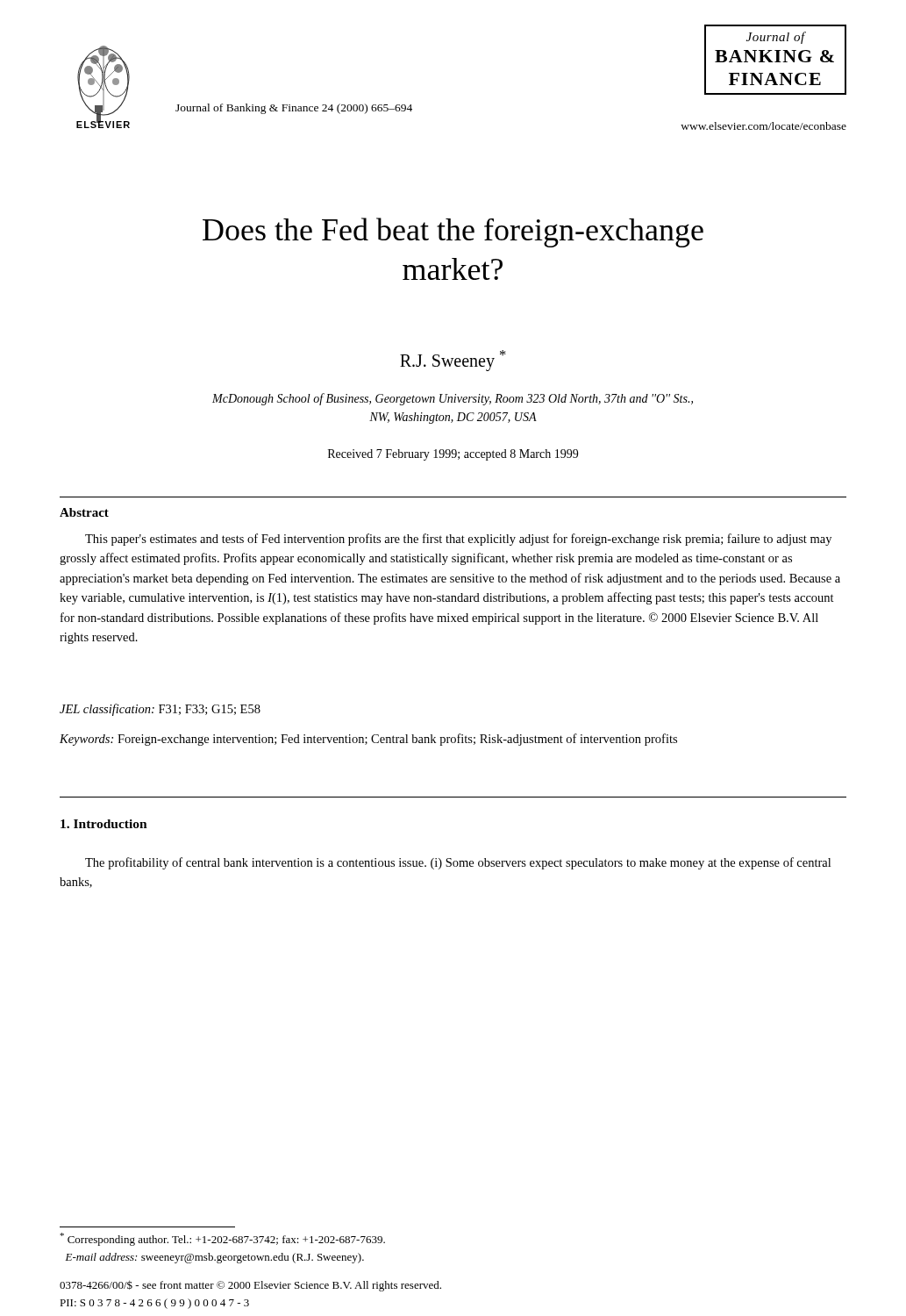Find the passage starting "JEL classification: F31; F33; G15; E58"
Screen dimensions: 1316x906
click(160, 709)
